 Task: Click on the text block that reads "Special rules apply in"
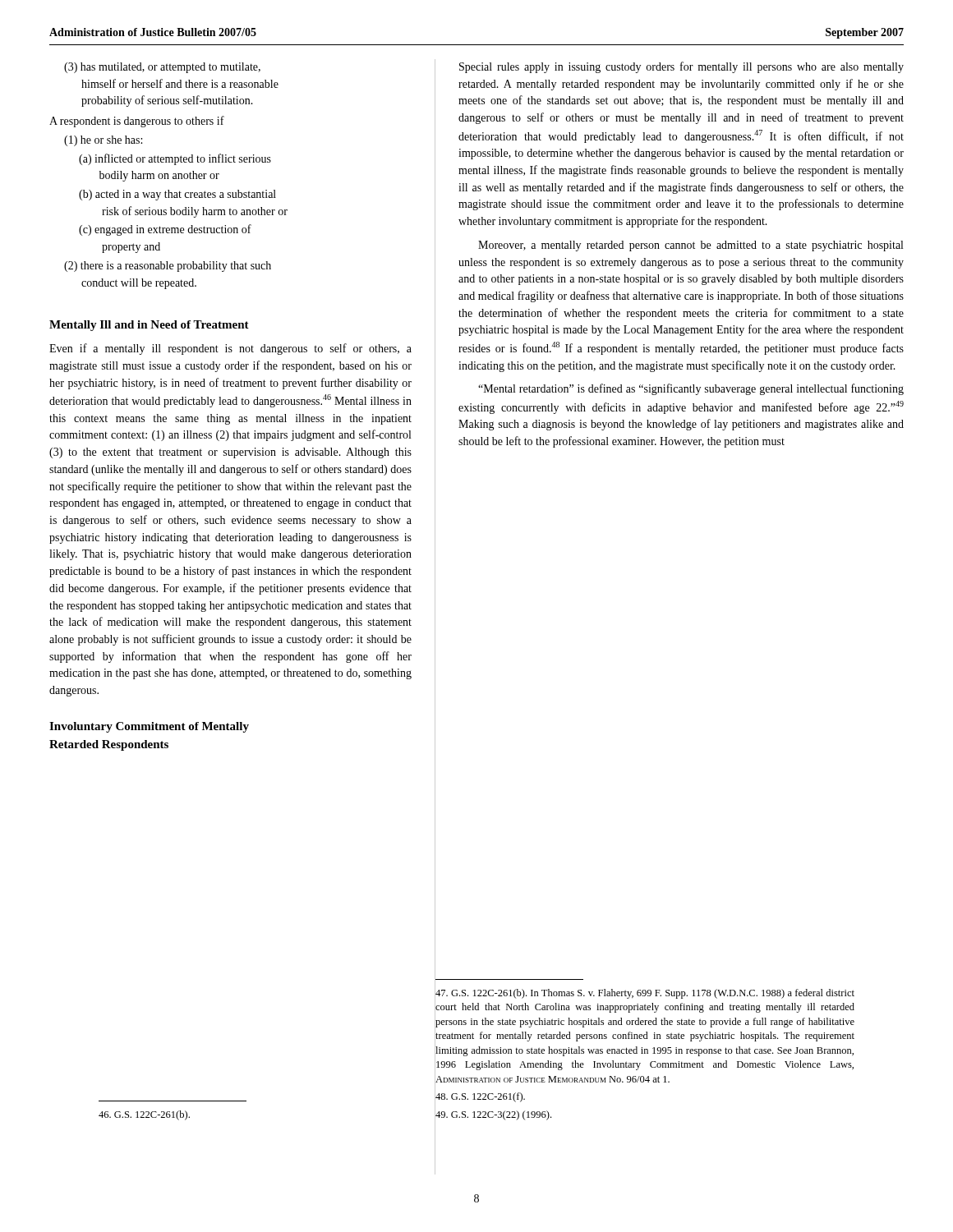[681, 144]
